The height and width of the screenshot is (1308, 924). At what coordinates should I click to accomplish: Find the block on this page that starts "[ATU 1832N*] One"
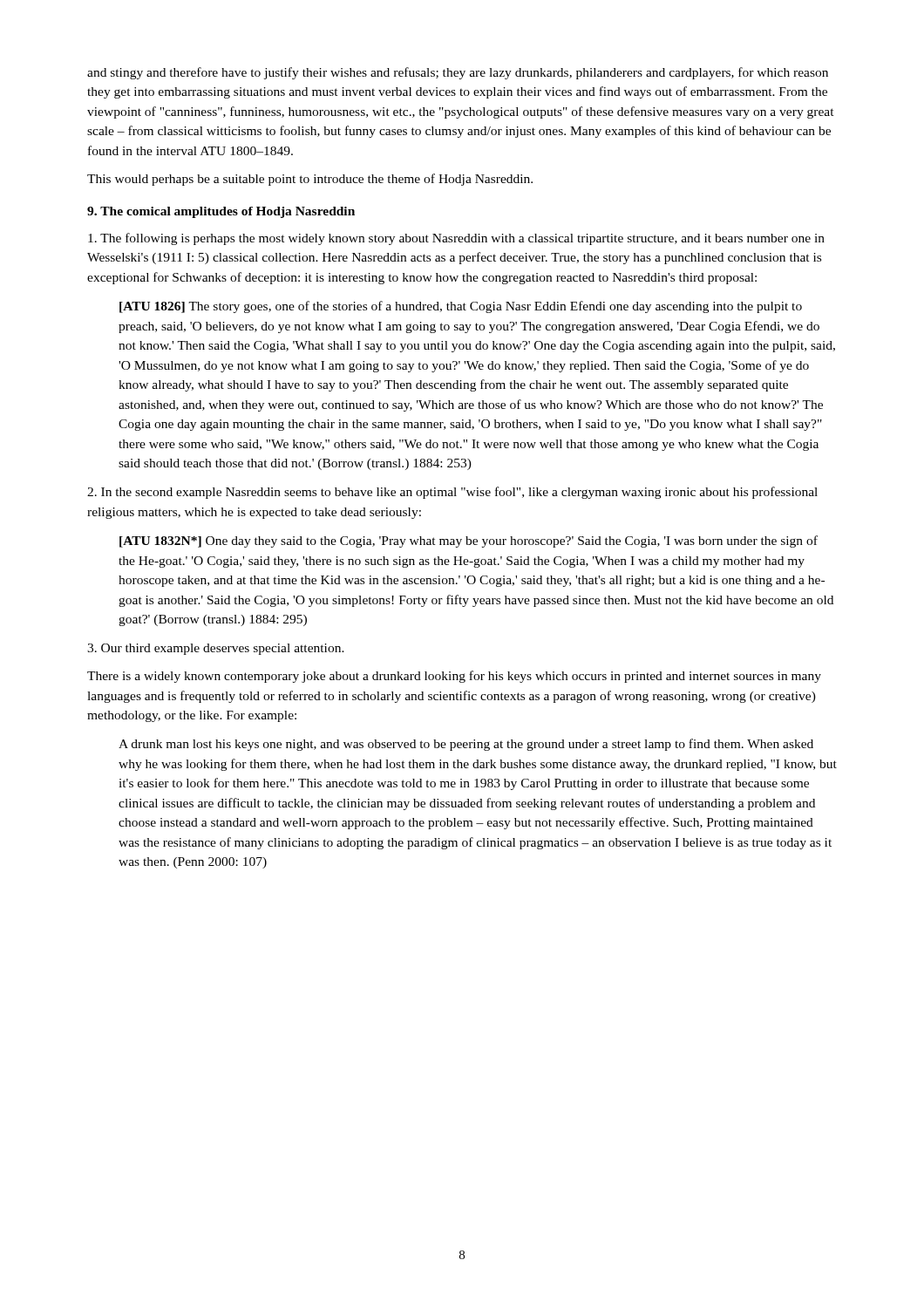pyautogui.click(x=478, y=580)
